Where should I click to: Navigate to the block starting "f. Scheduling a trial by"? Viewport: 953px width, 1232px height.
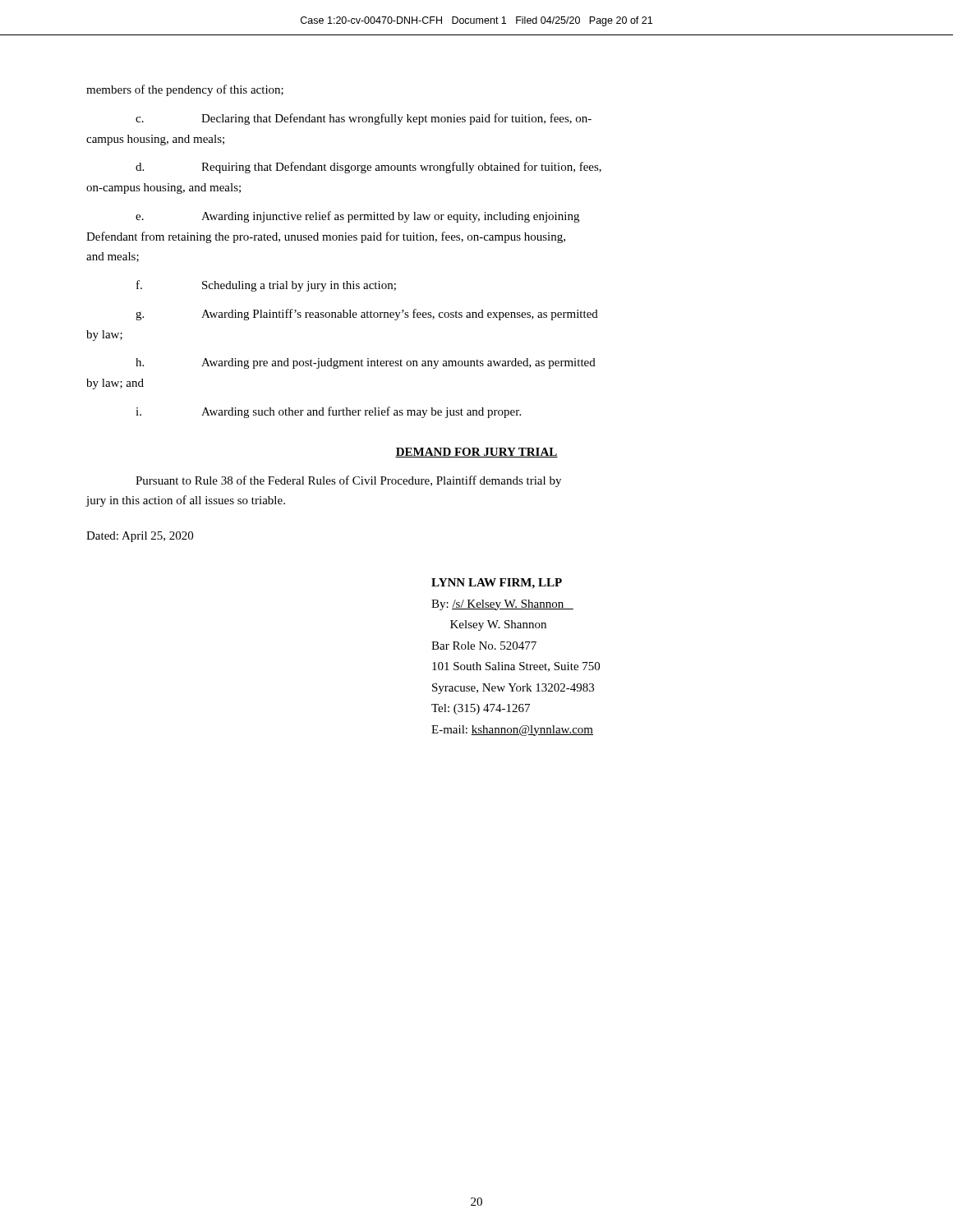(266, 286)
